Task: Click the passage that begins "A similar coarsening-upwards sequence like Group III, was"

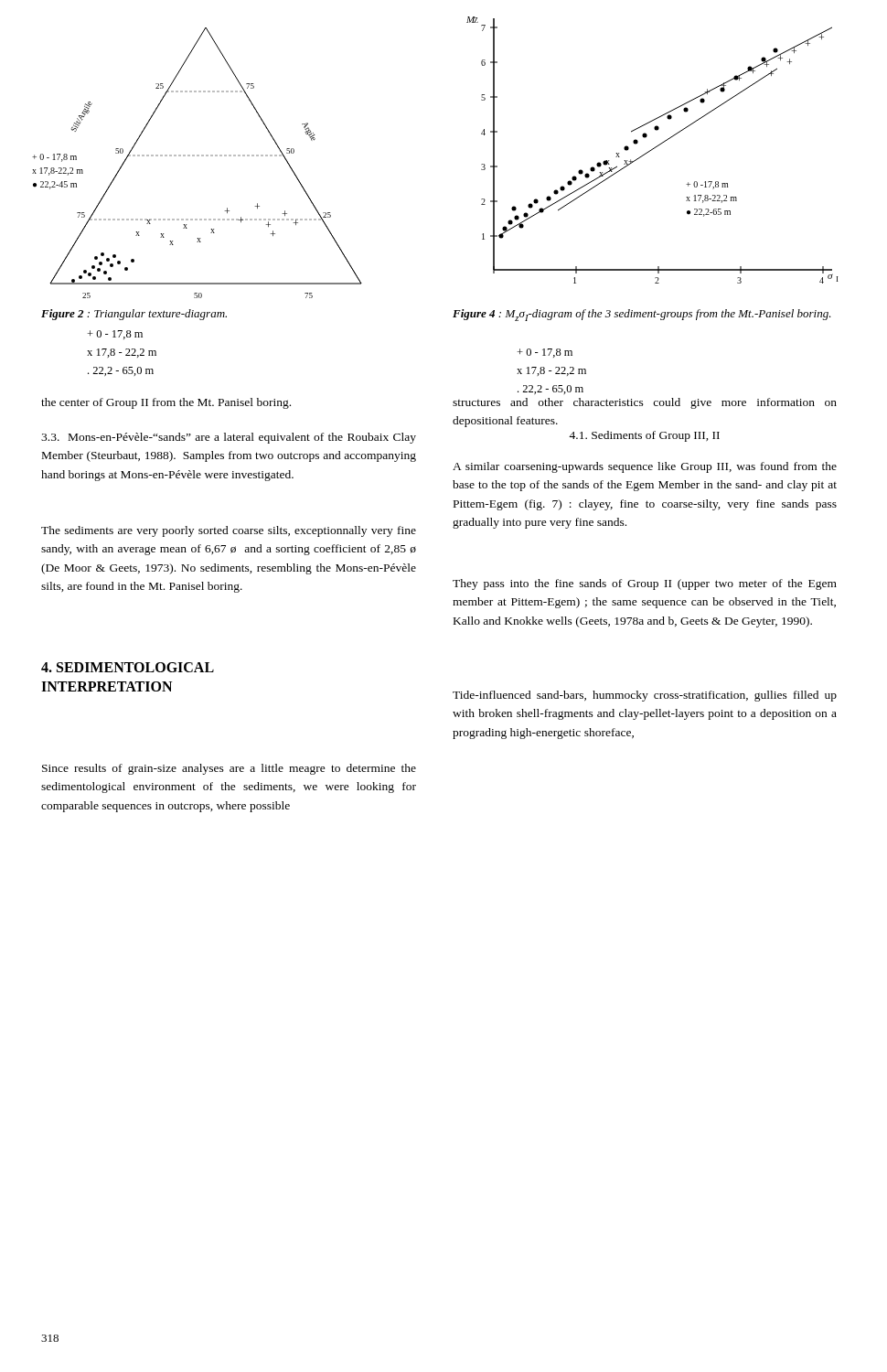Action: click(645, 494)
